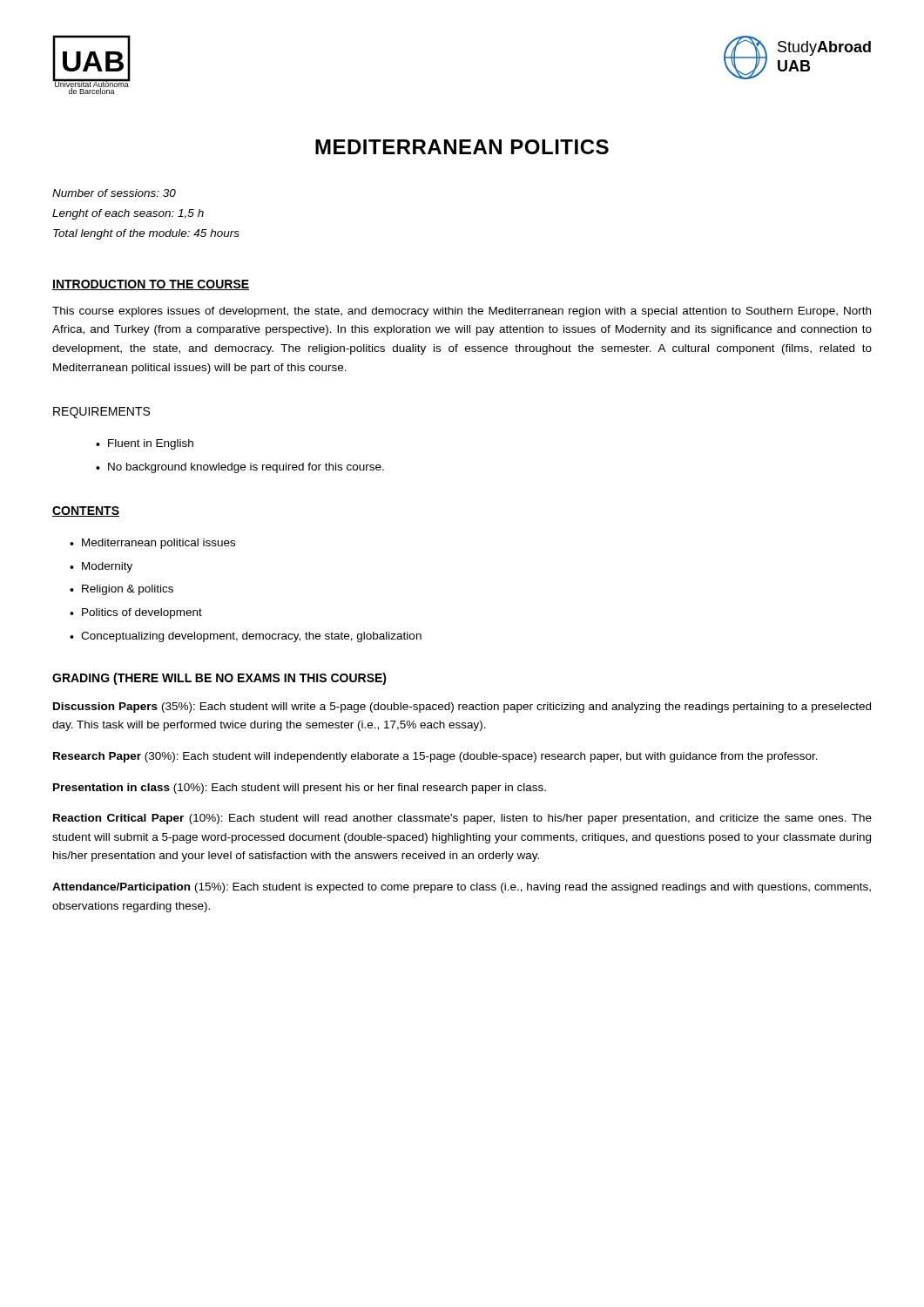Point to the block starting "Fluent in English"
Image resolution: width=924 pixels, height=1307 pixels.
150,443
